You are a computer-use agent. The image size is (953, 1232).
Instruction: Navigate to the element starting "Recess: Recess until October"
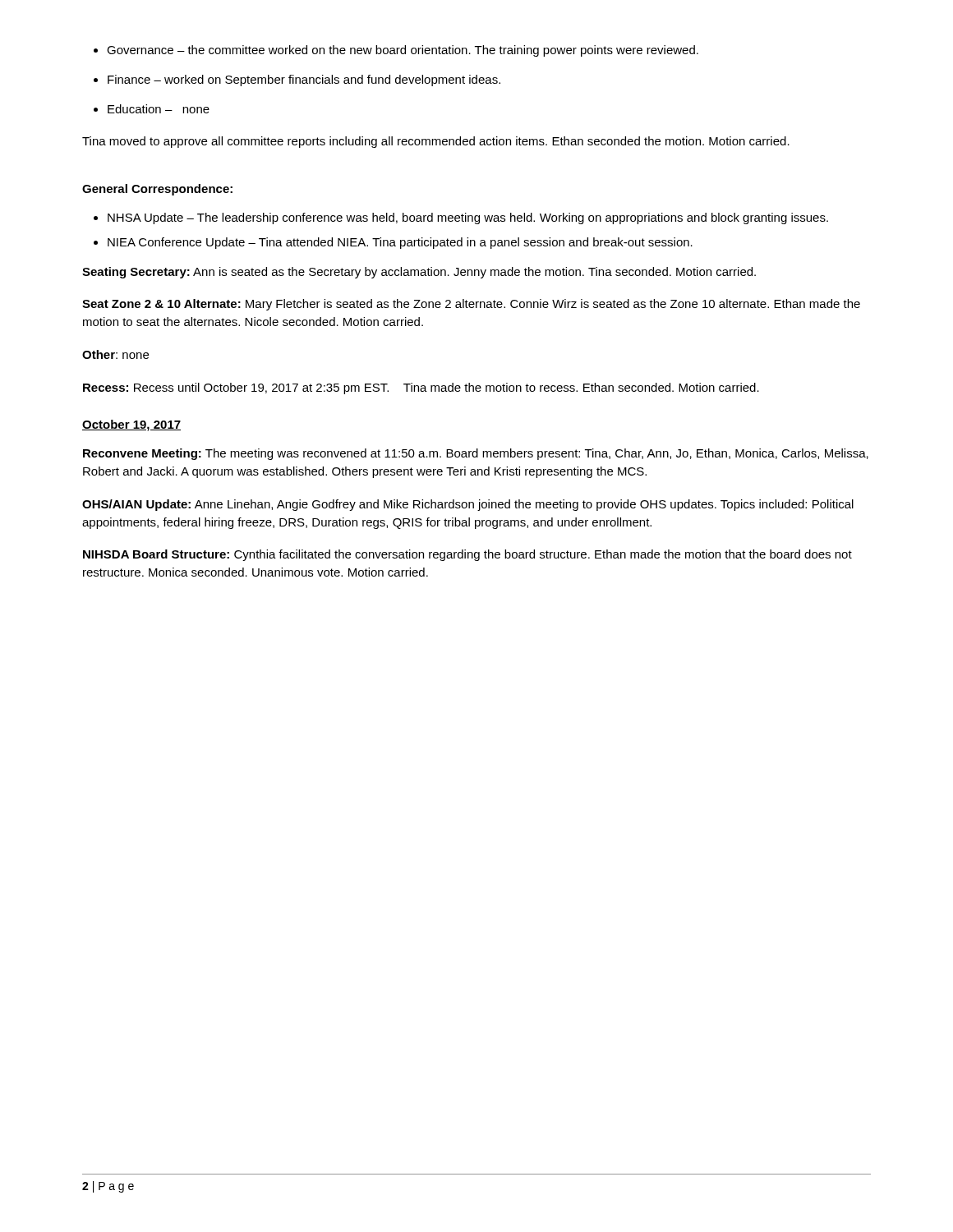[x=421, y=387]
